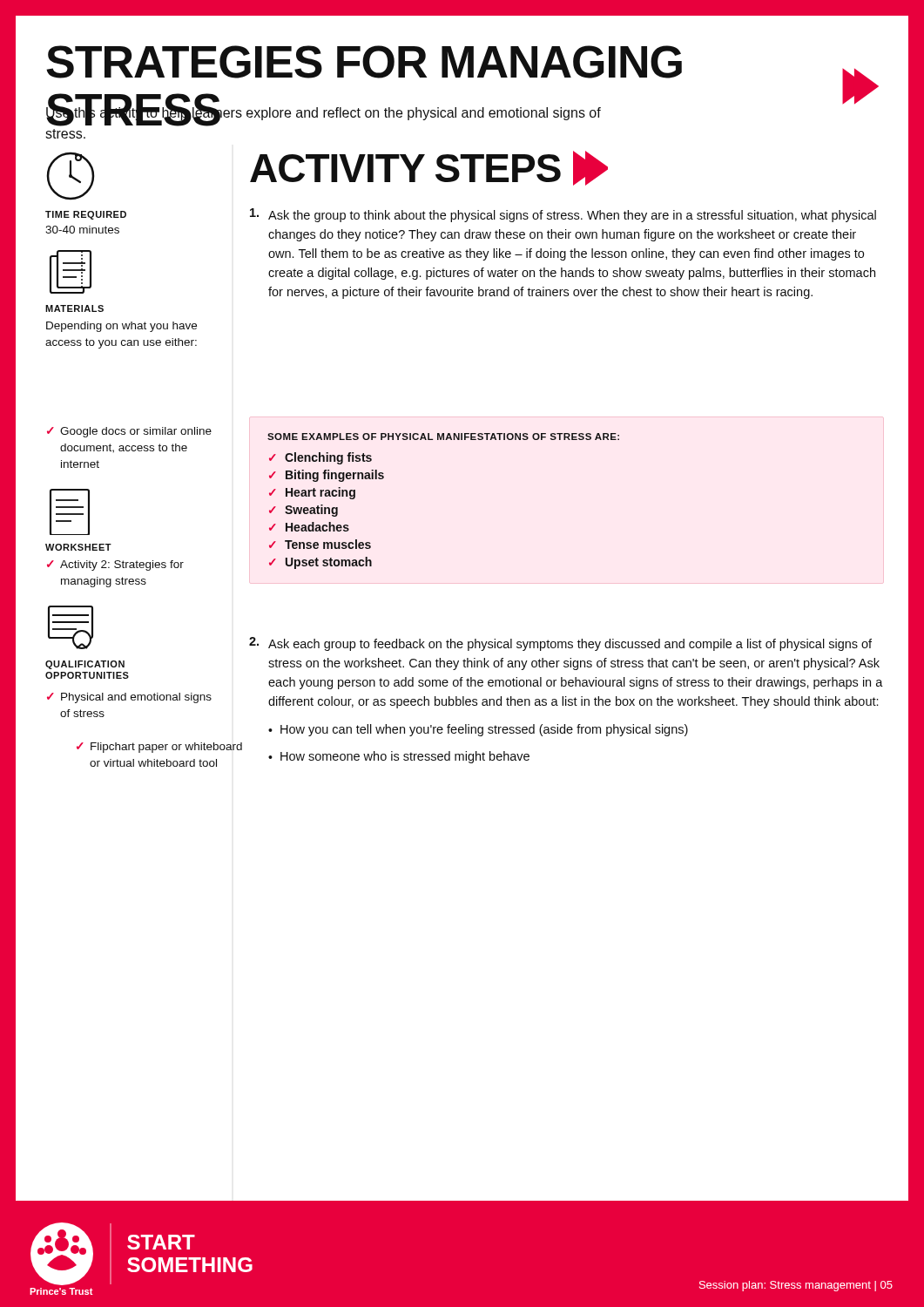The width and height of the screenshot is (924, 1307).
Task: Find the block starting "SOME EXAMPLES OF"
Action: click(444, 437)
